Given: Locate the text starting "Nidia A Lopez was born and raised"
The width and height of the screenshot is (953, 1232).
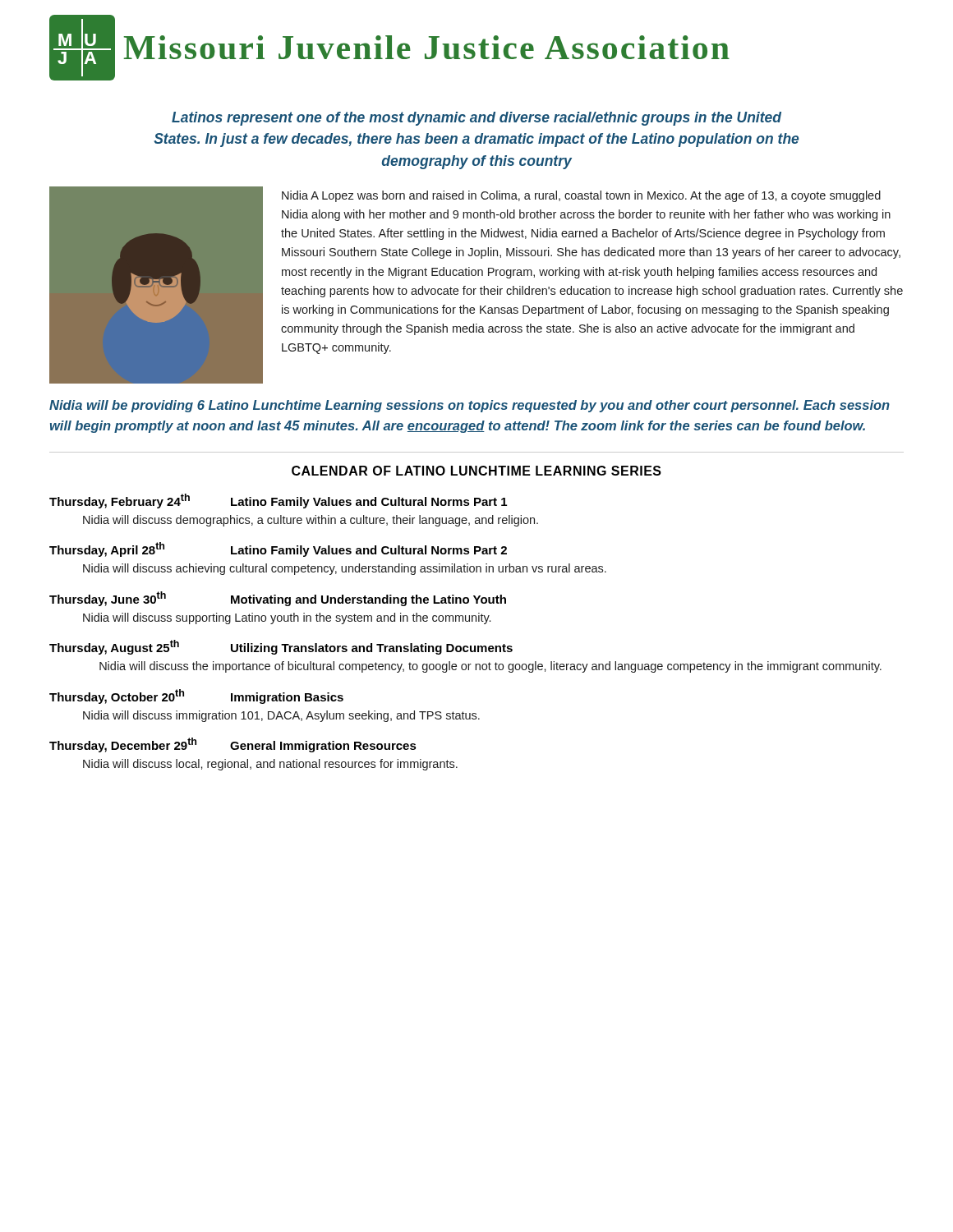Looking at the screenshot, I should coord(592,271).
